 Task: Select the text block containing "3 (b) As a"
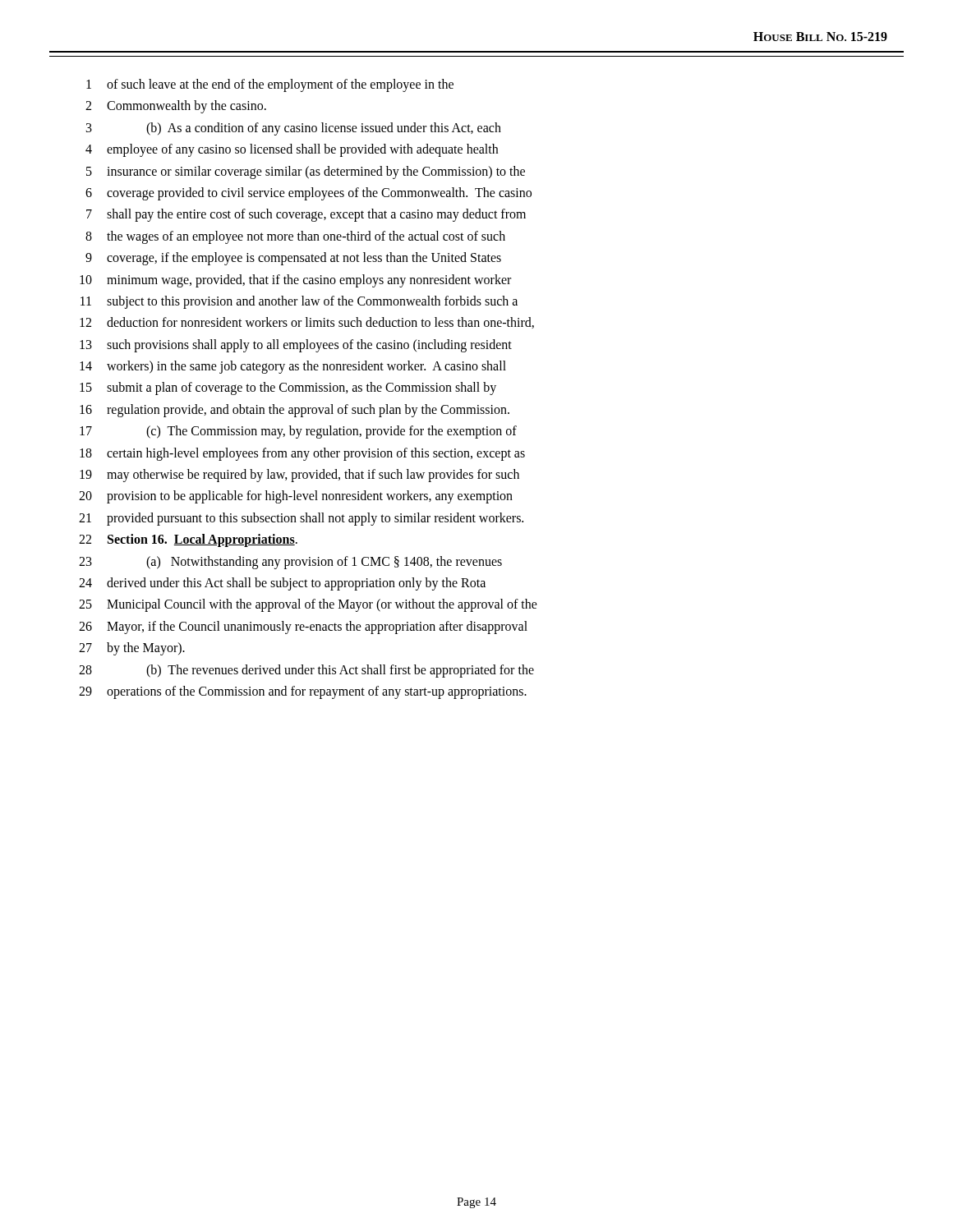click(x=476, y=128)
